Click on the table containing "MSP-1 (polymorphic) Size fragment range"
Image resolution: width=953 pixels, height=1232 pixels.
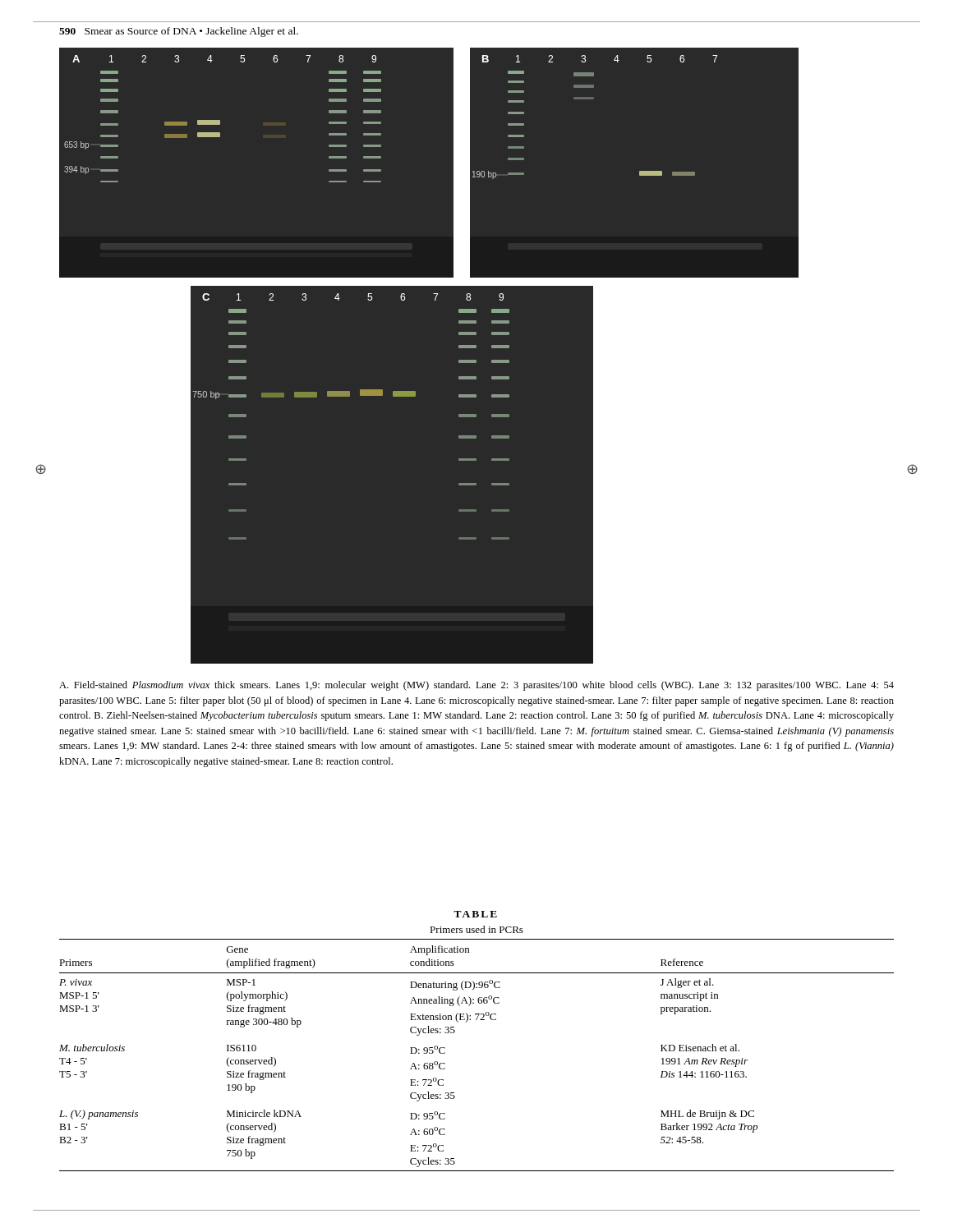click(x=476, y=1055)
